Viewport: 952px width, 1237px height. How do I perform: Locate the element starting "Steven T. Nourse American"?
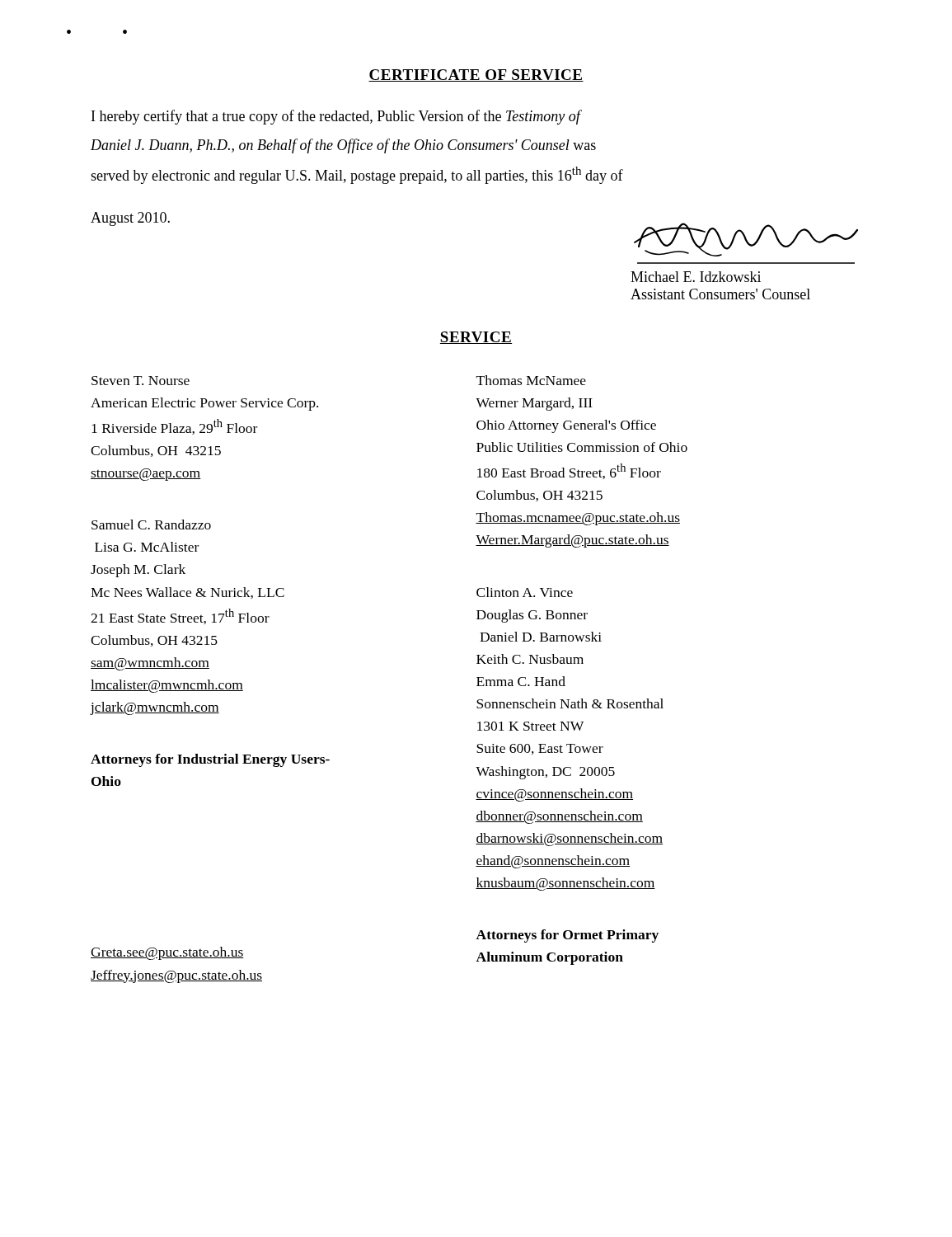coord(205,426)
